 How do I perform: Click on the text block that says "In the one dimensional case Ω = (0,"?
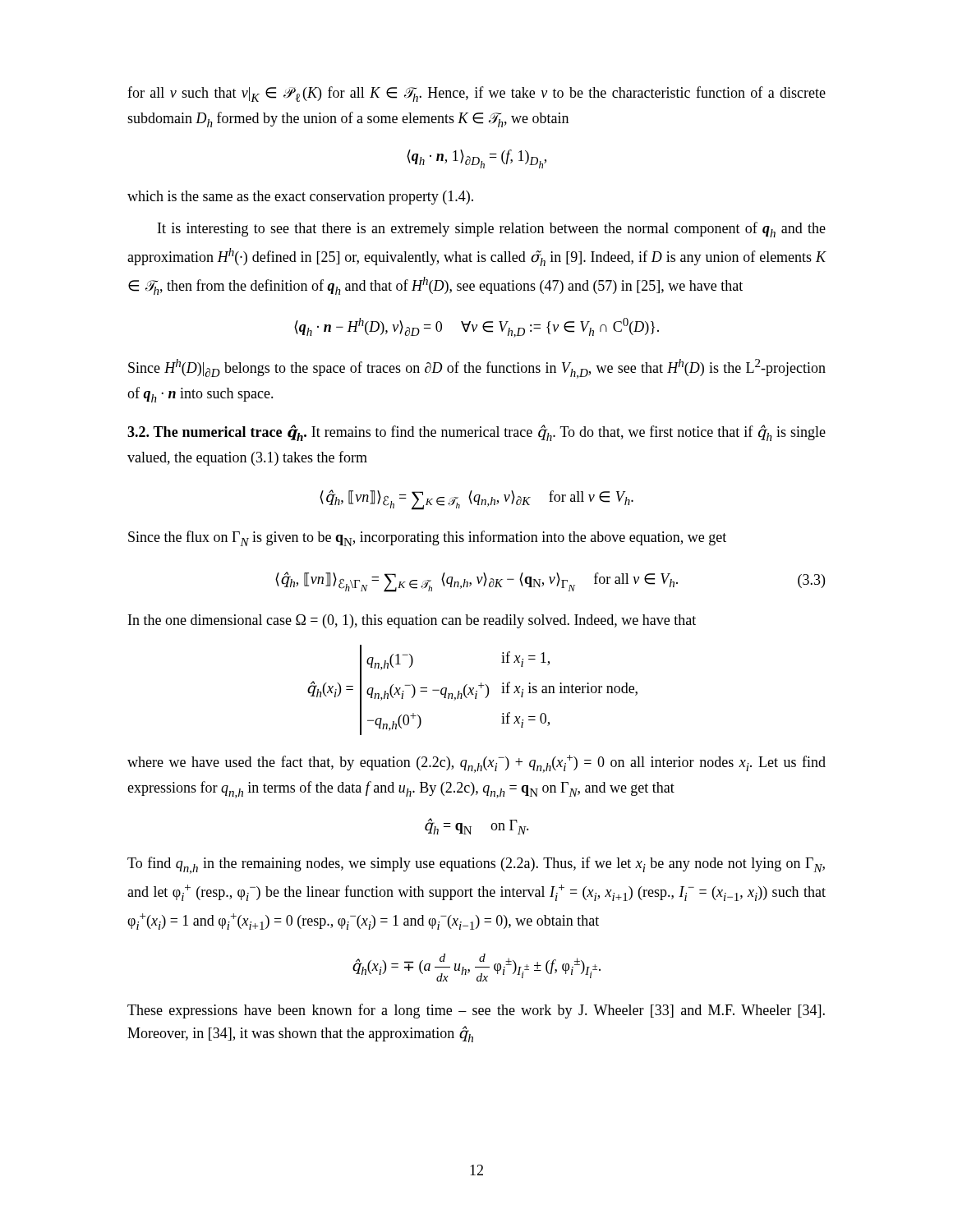(476, 621)
